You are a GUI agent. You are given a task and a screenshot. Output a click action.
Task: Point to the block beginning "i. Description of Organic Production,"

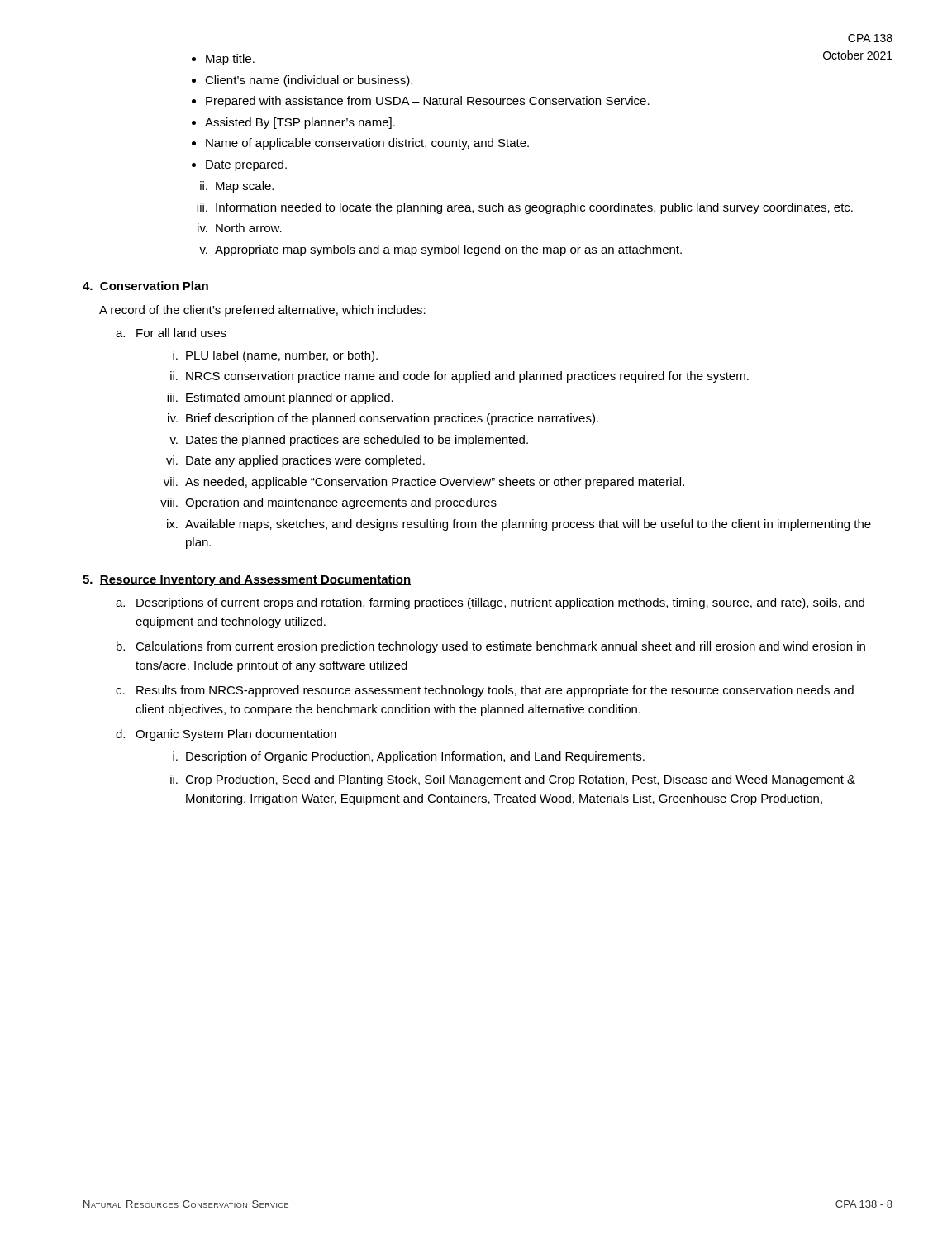pos(521,756)
